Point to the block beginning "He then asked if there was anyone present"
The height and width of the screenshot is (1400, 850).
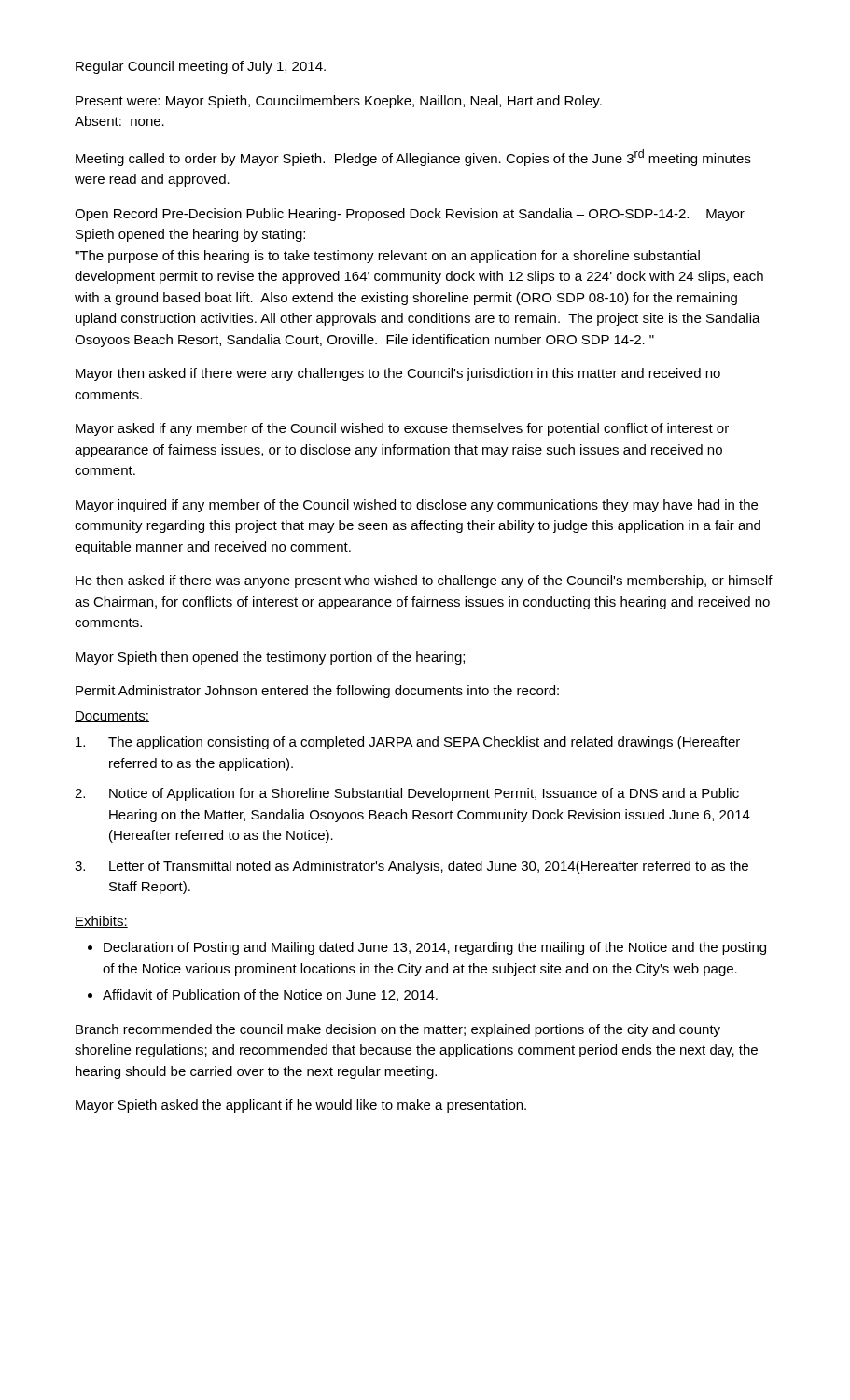click(423, 601)
